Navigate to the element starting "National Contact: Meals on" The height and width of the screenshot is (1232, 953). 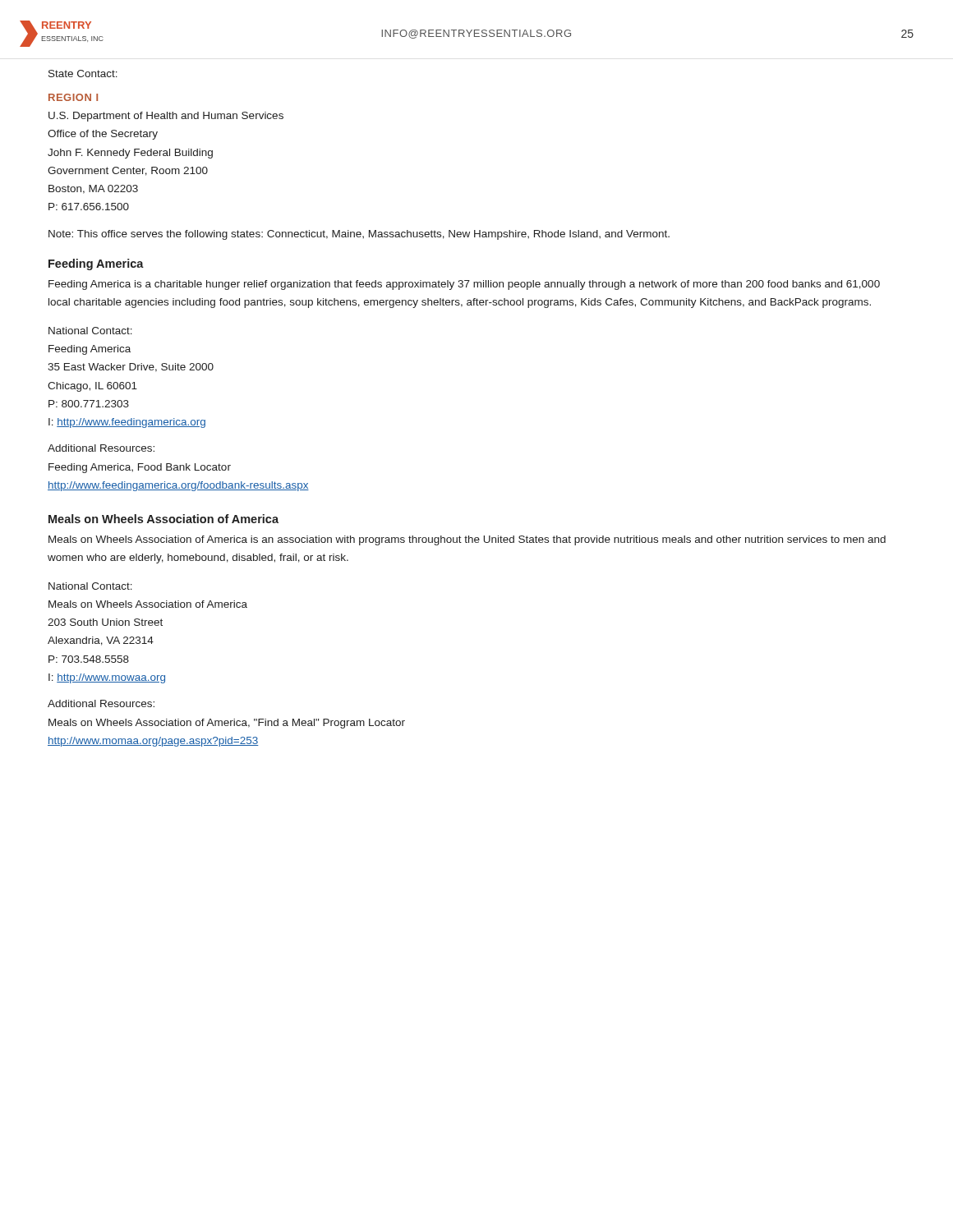[148, 631]
